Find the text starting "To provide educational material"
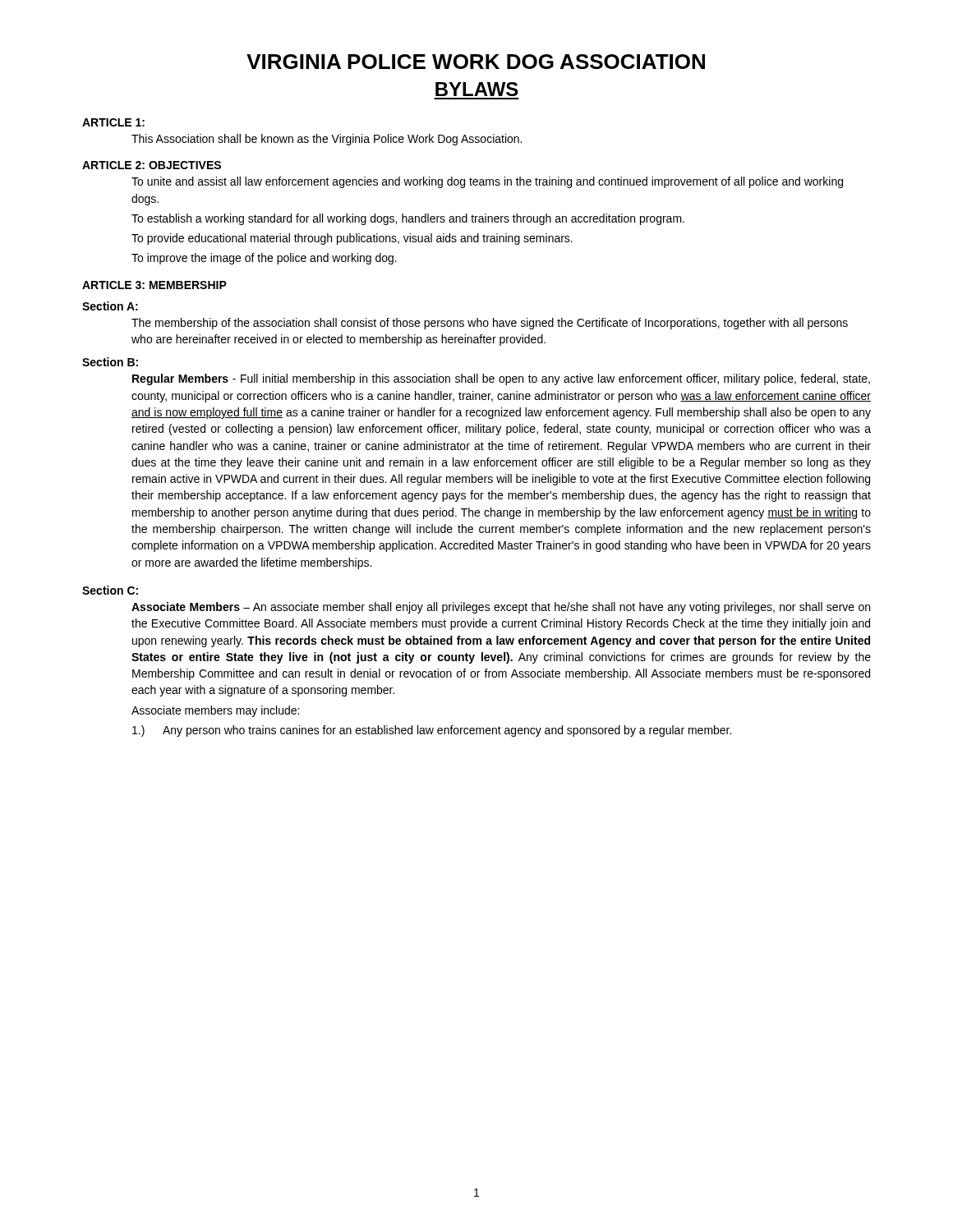The height and width of the screenshot is (1232, 953). (352, 238)
